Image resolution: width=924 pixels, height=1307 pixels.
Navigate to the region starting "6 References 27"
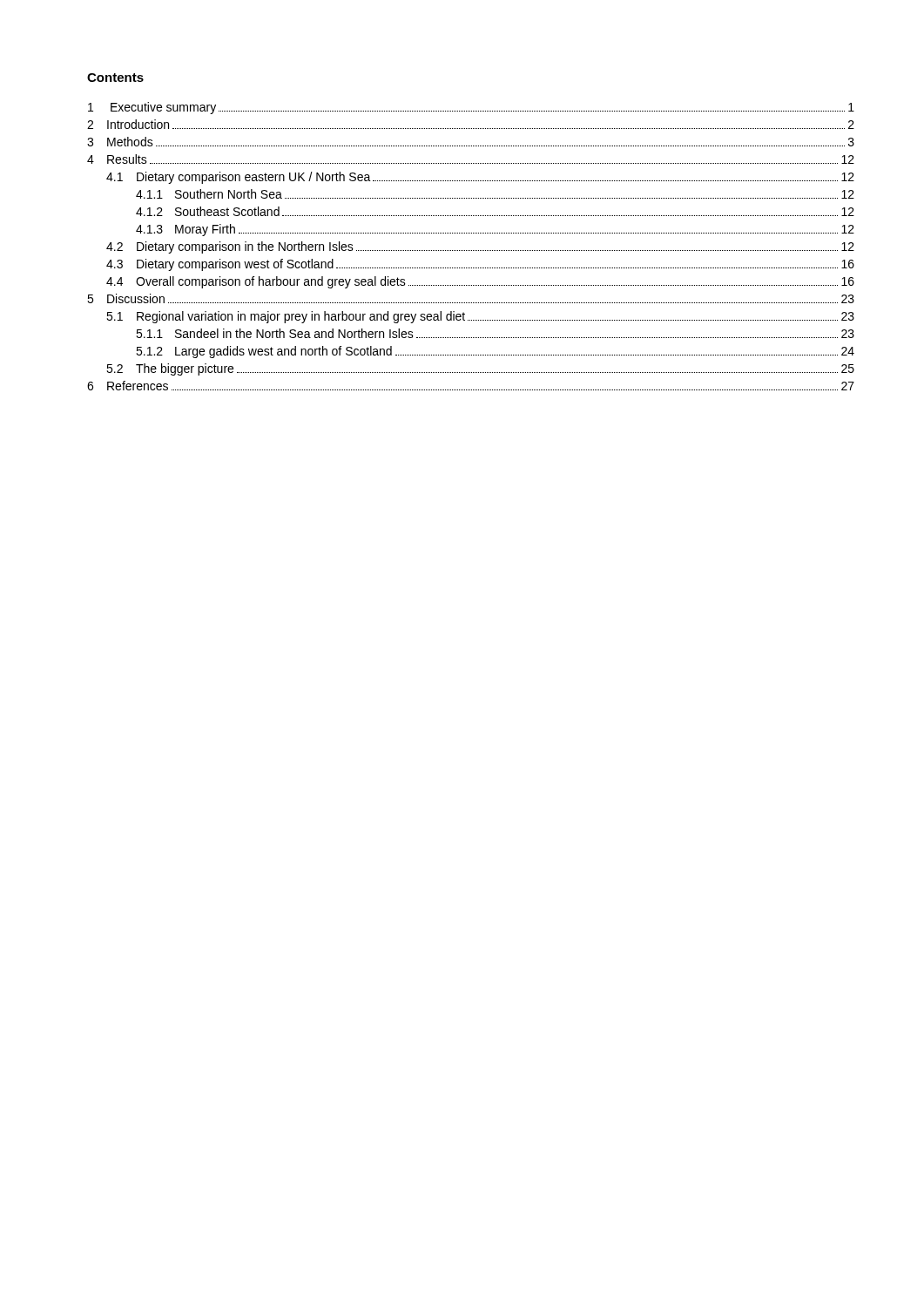click(x=471, y=386)
